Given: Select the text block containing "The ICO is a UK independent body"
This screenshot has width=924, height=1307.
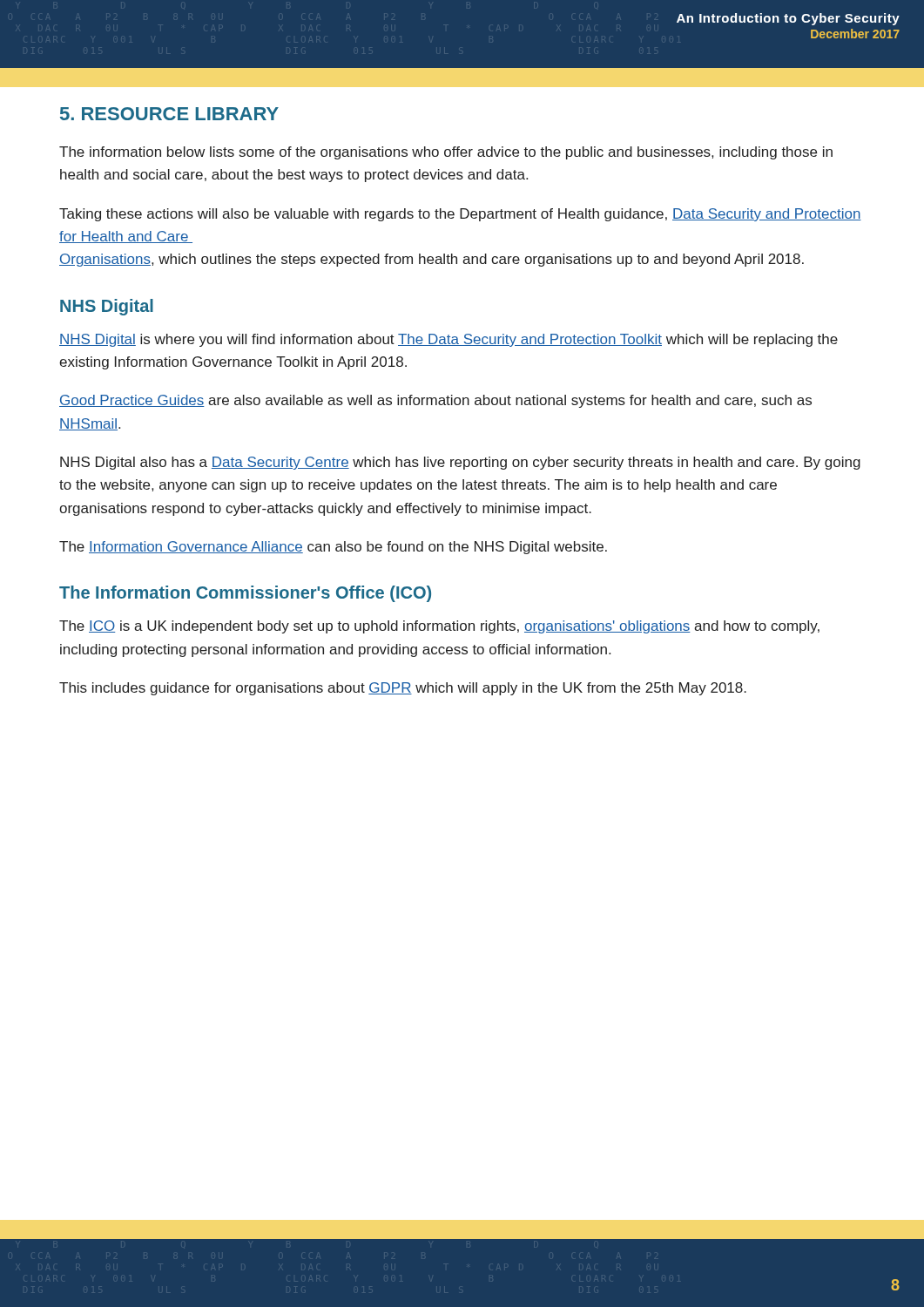Looking at the screenshot, I should tap(440, 638).
